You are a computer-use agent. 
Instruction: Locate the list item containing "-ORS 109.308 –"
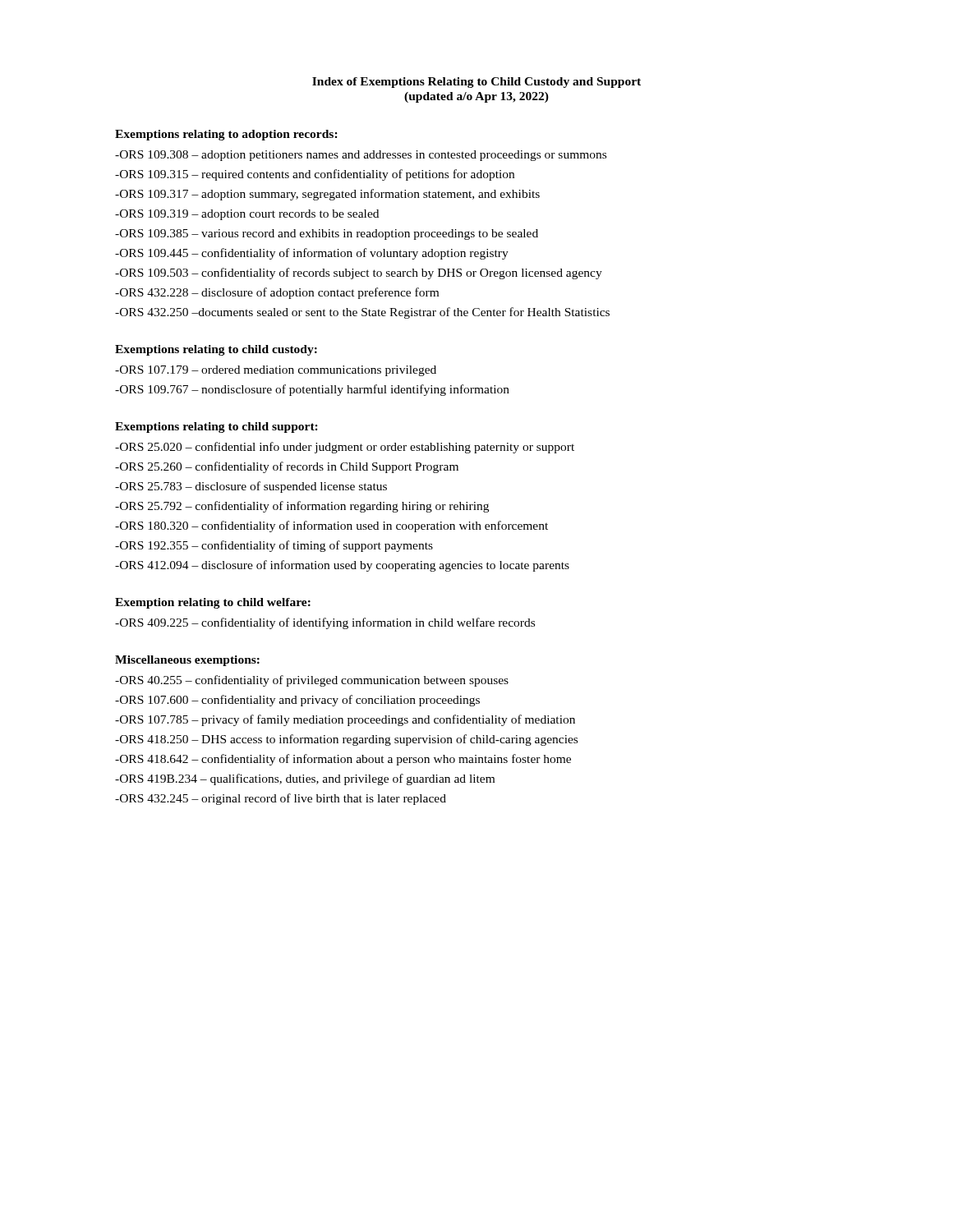[x=361, y=154]
